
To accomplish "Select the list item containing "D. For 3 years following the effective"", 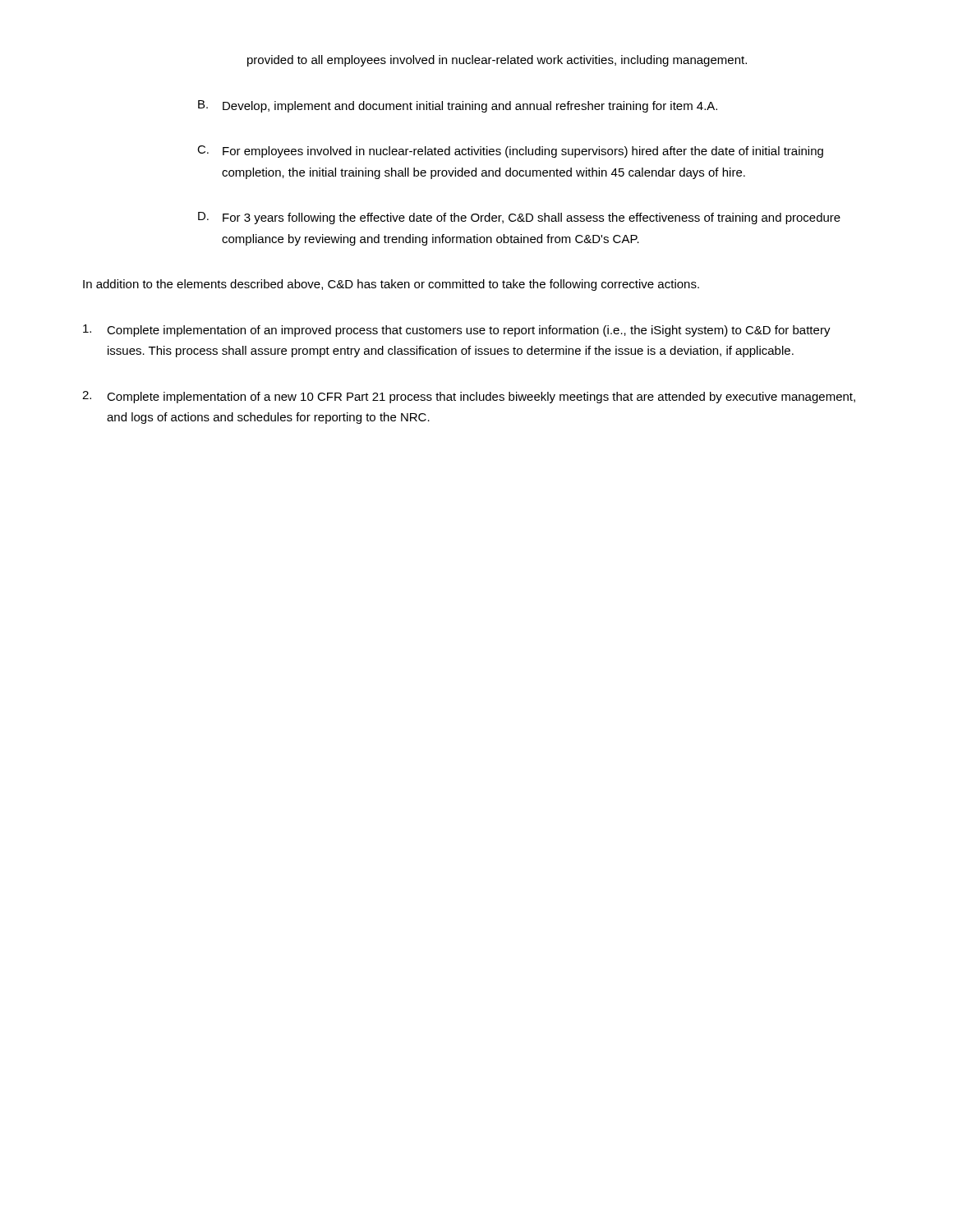I will (x=534, y=228).
